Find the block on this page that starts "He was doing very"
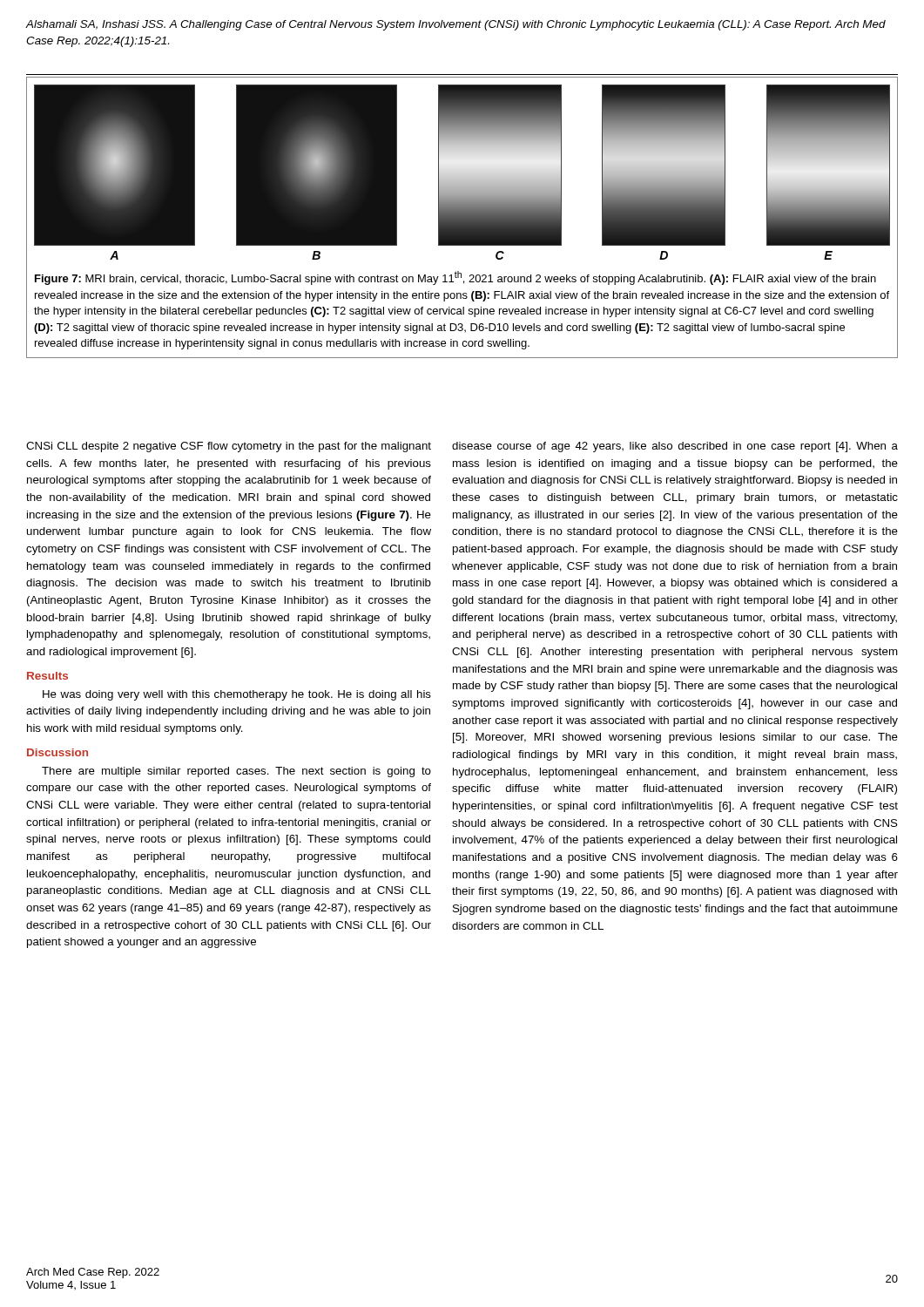Image resolution: width=924 pixels, height=1307 pixels. (x=229, y=711)
